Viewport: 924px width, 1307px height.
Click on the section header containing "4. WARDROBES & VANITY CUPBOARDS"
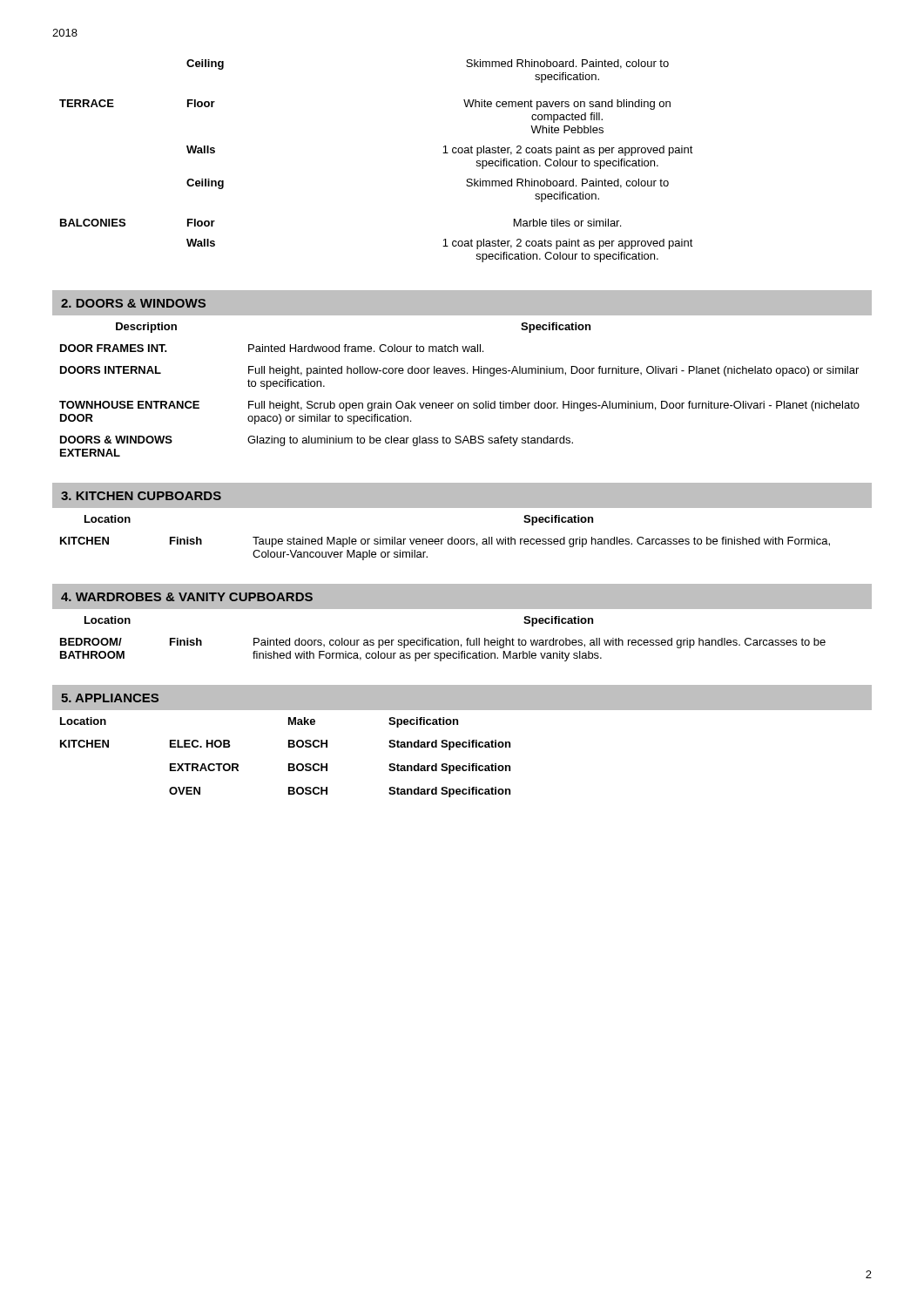coord(187,596)
